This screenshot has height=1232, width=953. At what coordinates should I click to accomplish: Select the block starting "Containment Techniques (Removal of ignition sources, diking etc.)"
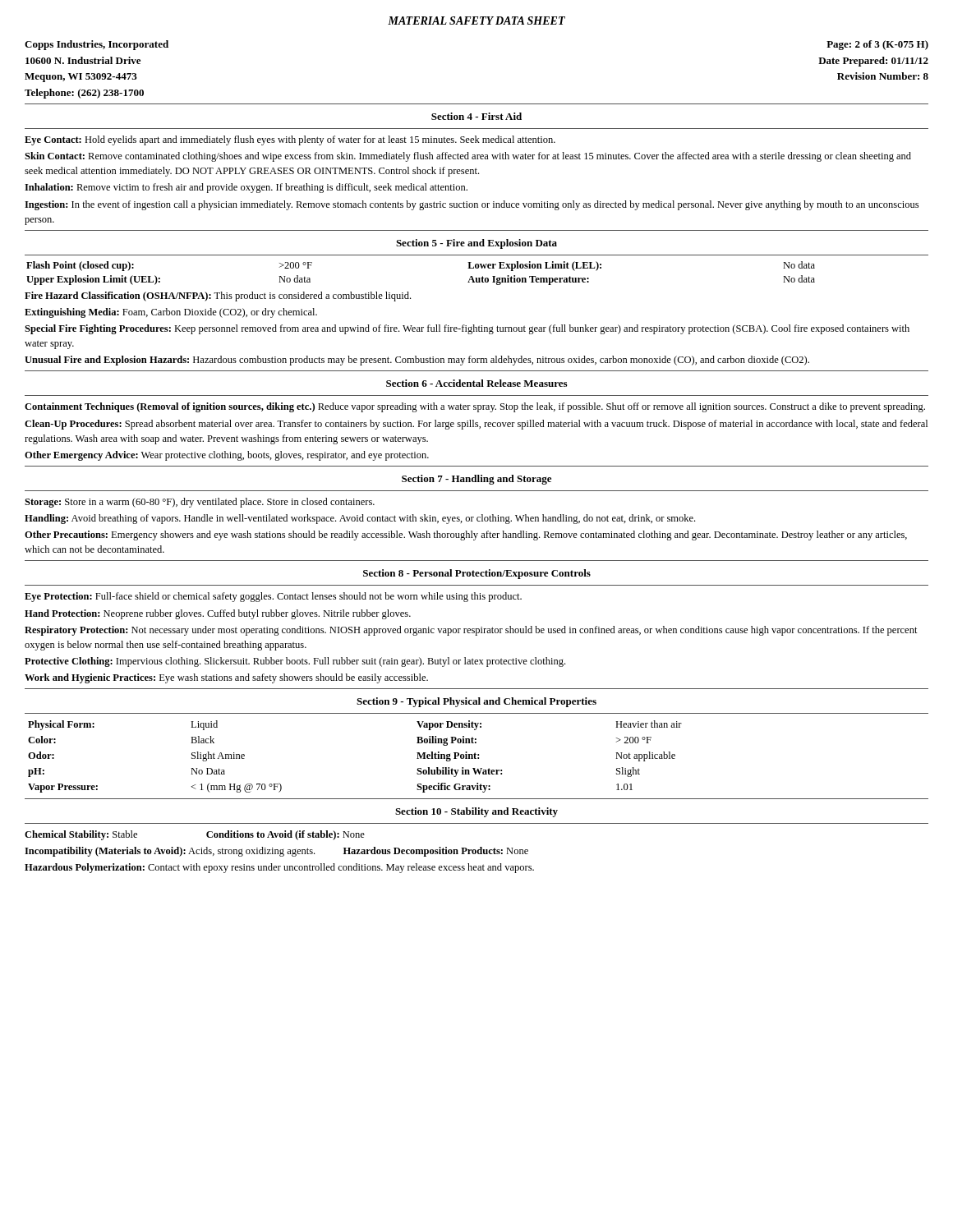point(476,431)
